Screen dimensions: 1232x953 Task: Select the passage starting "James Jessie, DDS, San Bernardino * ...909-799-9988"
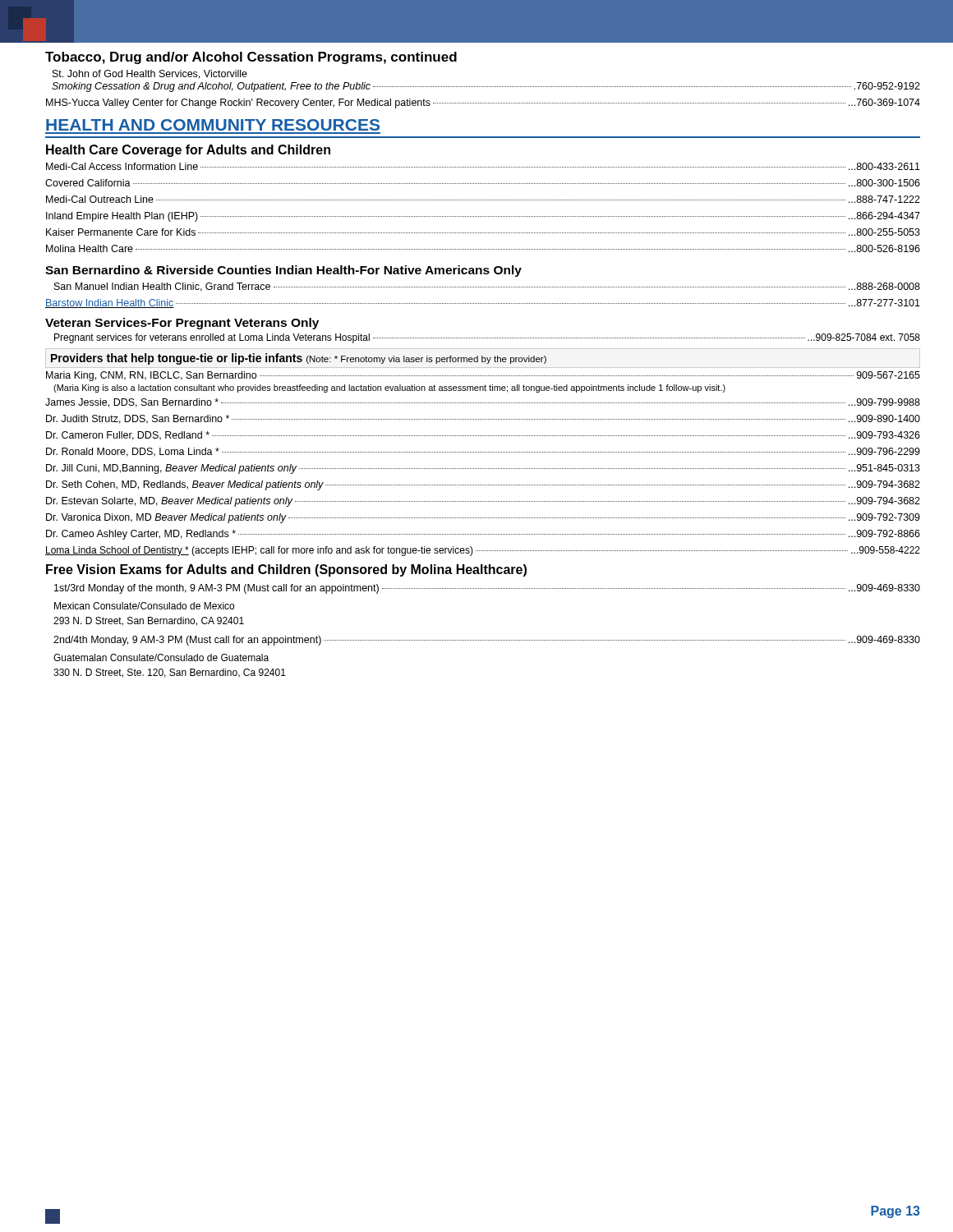click(483, 402)
